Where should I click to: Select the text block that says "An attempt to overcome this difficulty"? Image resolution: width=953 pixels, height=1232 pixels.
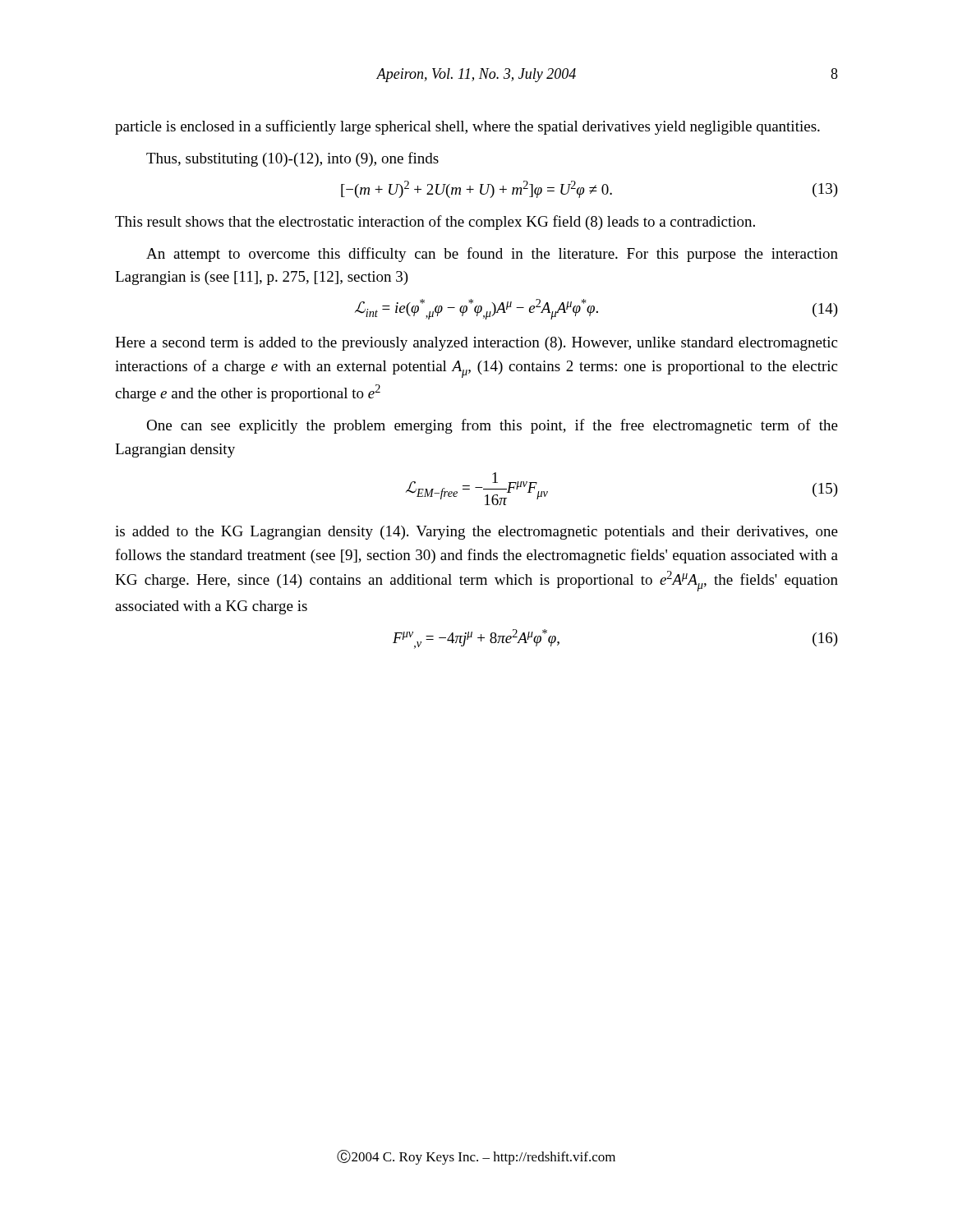tap(476, 265)
